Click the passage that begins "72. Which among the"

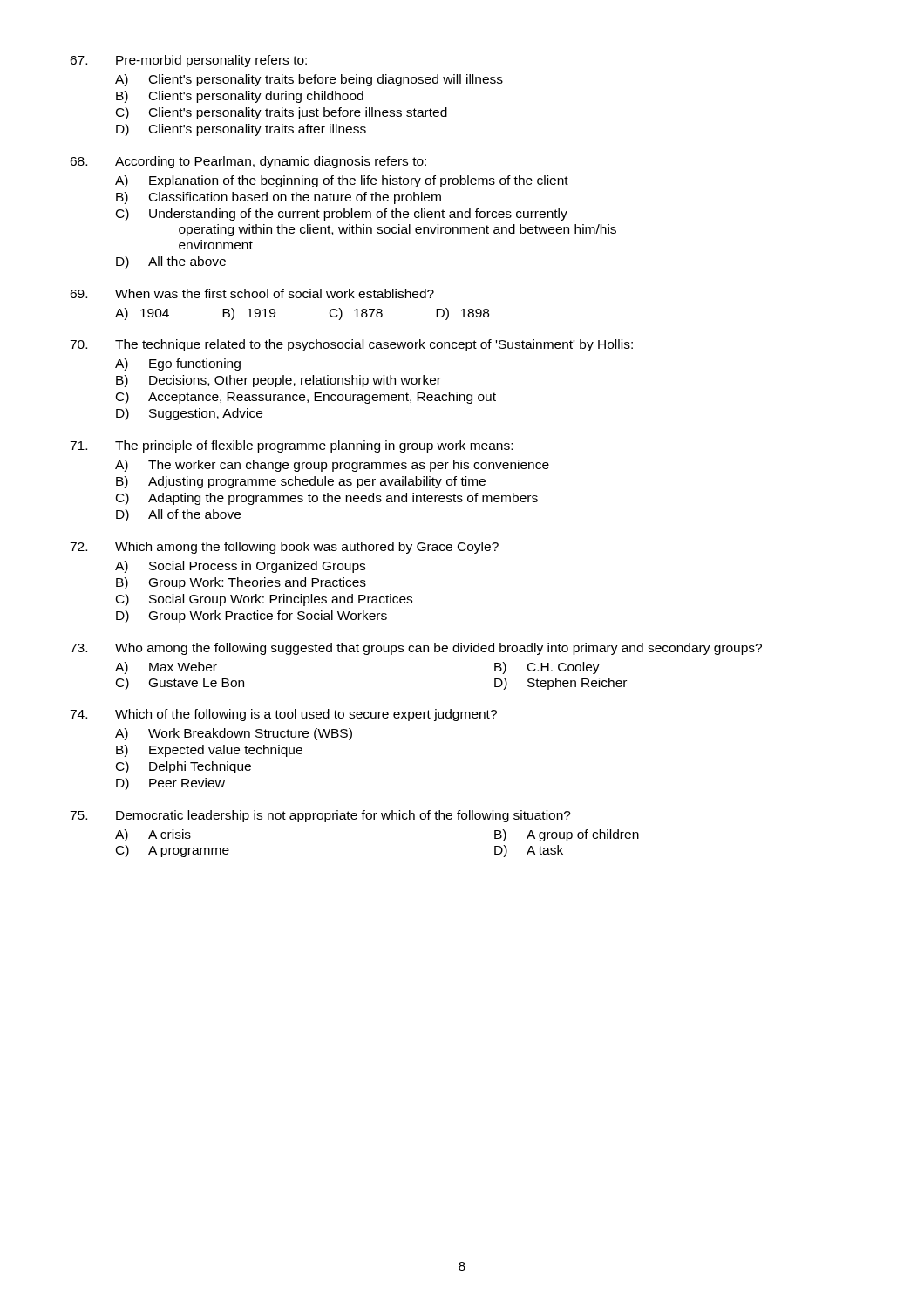284,548
